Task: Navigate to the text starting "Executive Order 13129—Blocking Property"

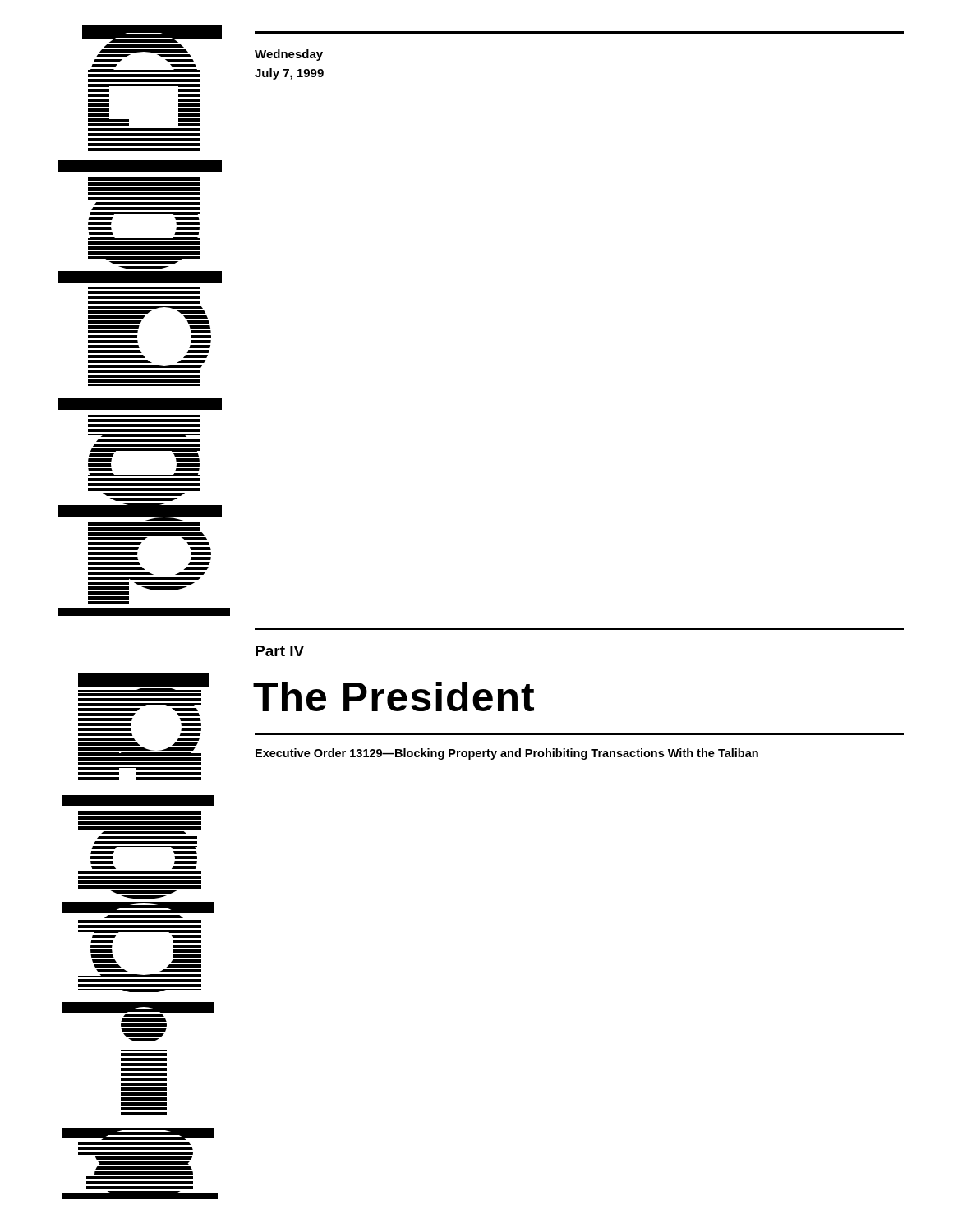Action: click(x=579, y=753)
